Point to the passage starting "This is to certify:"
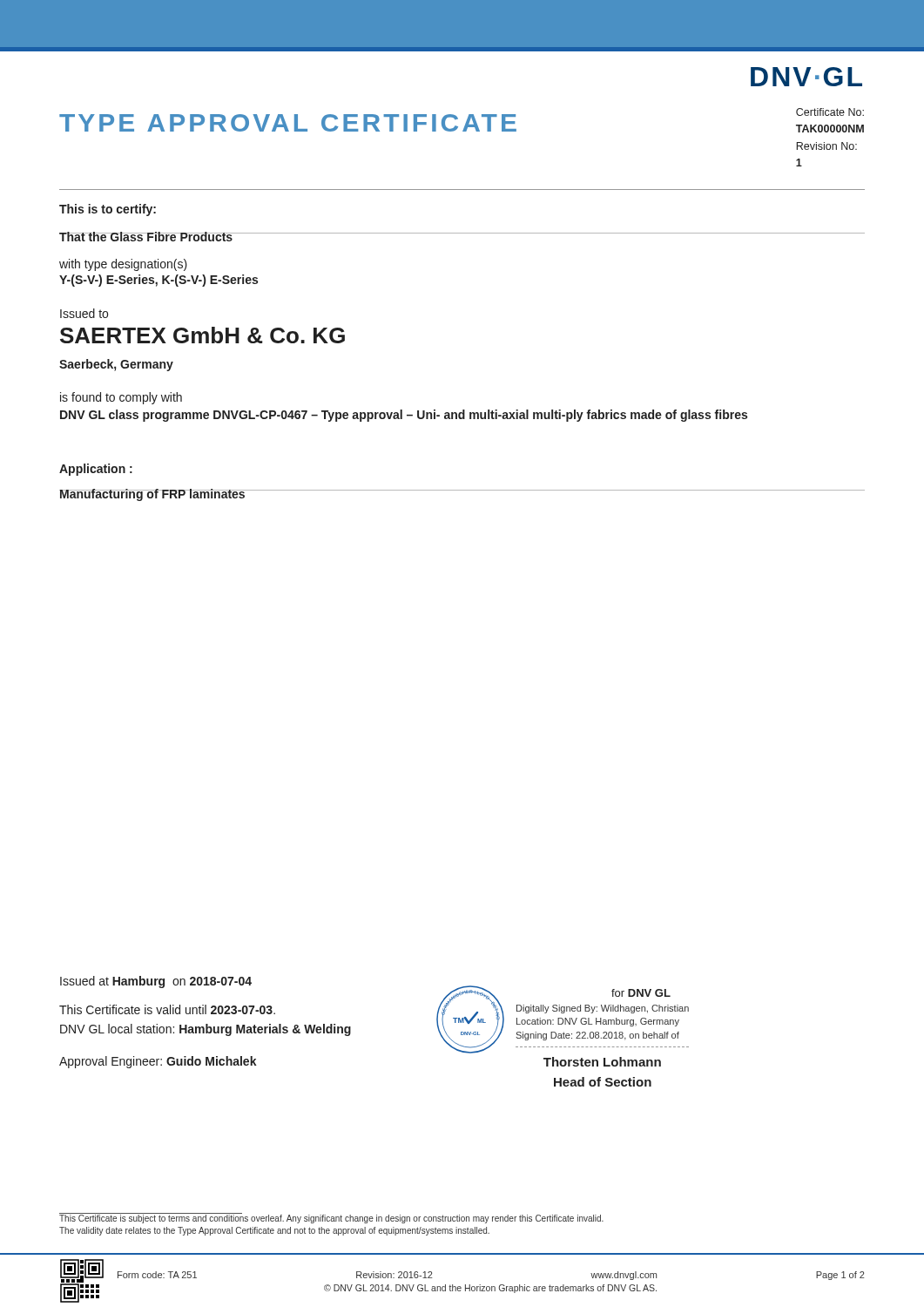Viewport: 924px width, 1307px height. pyautogui.click(x=108, y=209)
